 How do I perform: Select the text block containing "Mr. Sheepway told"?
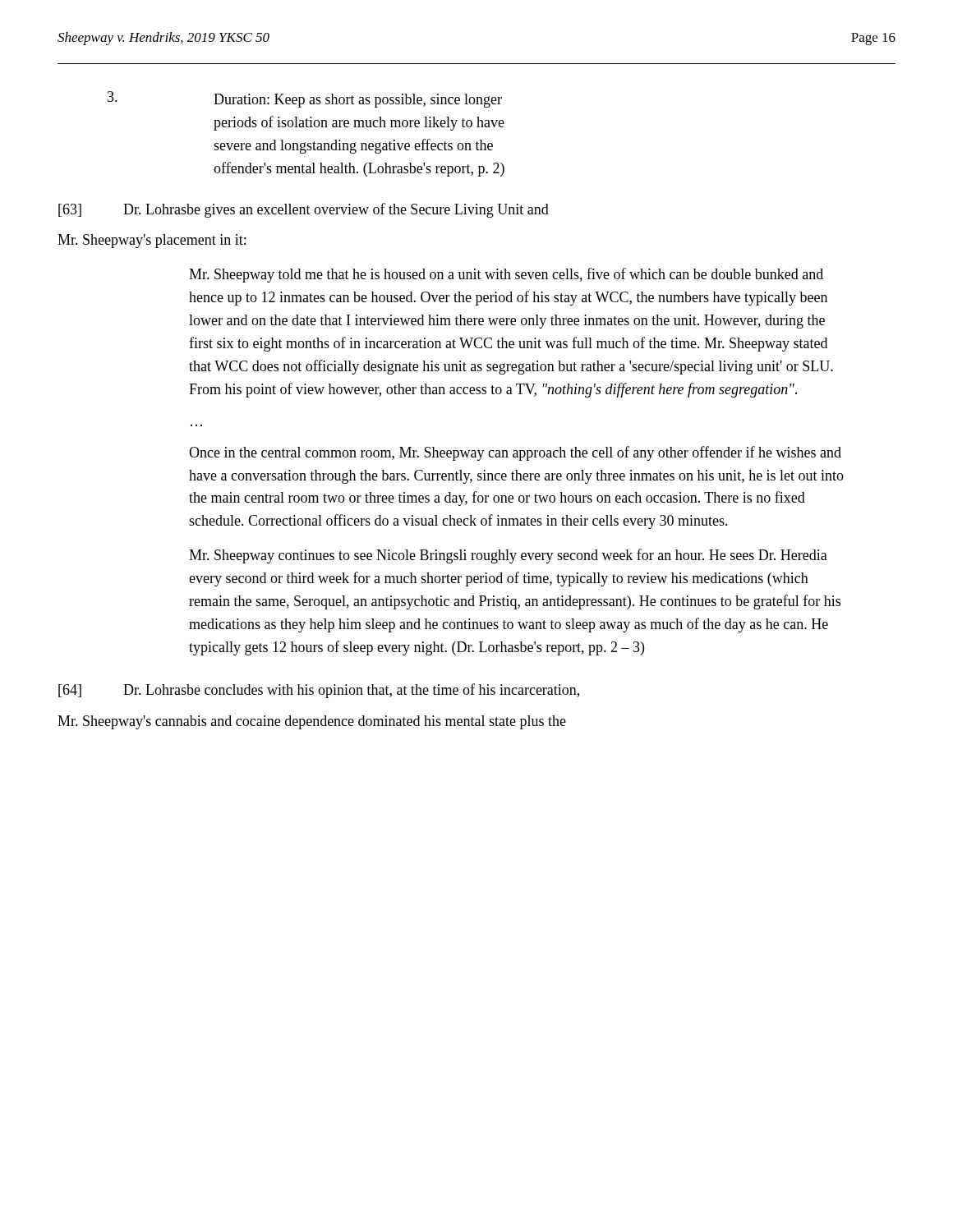pos(511,332)
